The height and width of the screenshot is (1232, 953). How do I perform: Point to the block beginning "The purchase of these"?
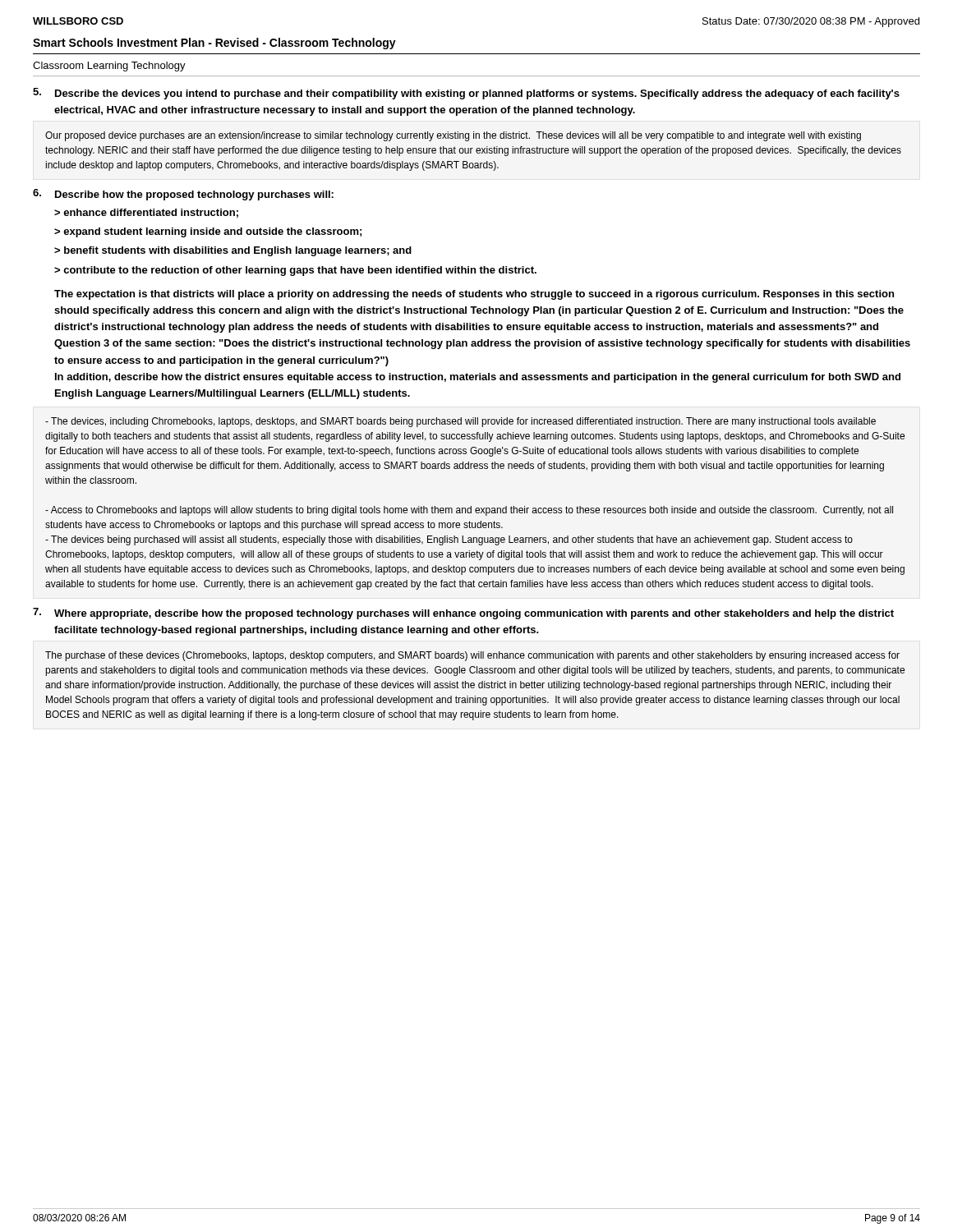(475, 685)
